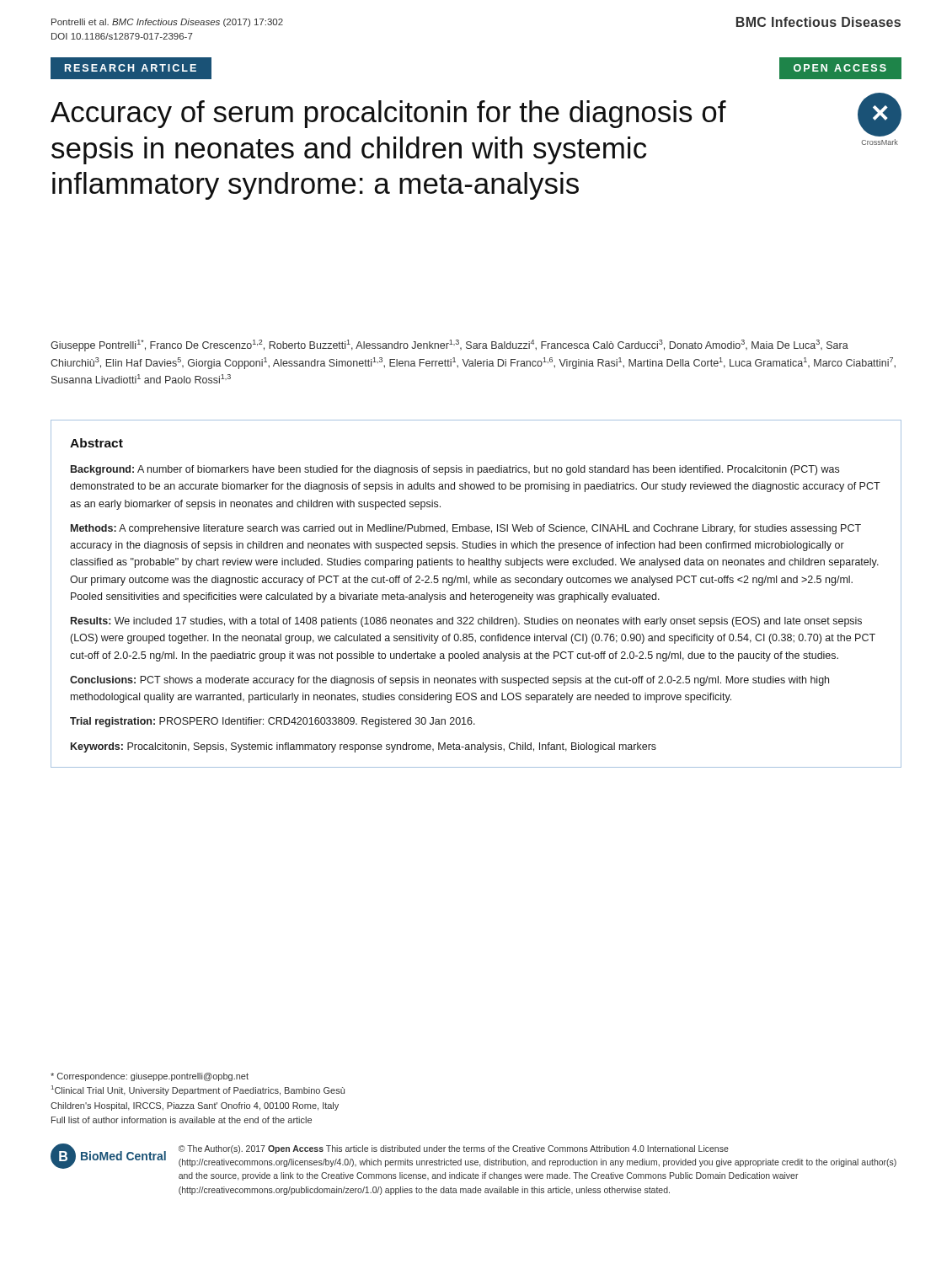Select the table that reads "Abstract Background: A"

click(476, 594)
